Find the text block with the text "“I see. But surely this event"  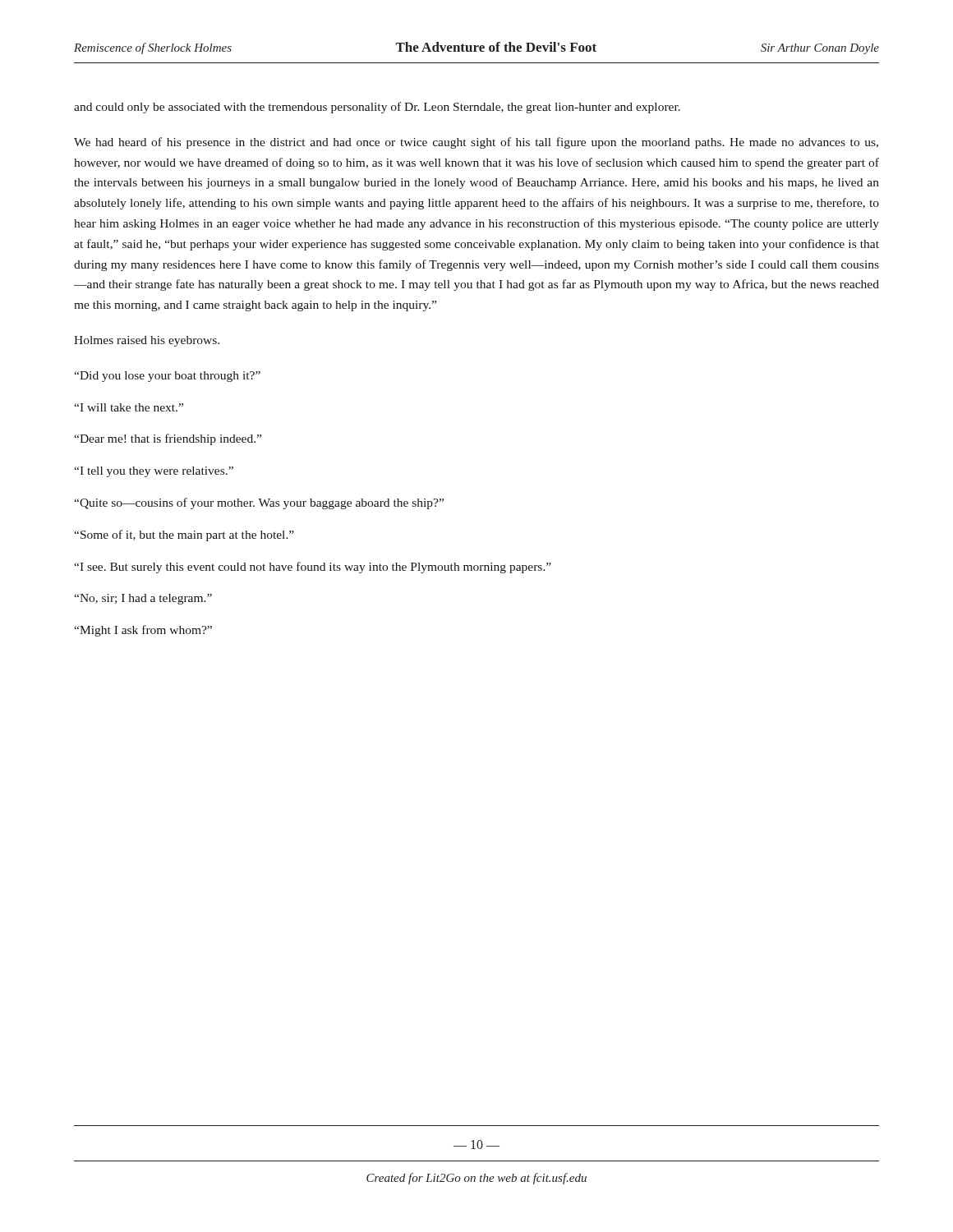coord(313,566)
